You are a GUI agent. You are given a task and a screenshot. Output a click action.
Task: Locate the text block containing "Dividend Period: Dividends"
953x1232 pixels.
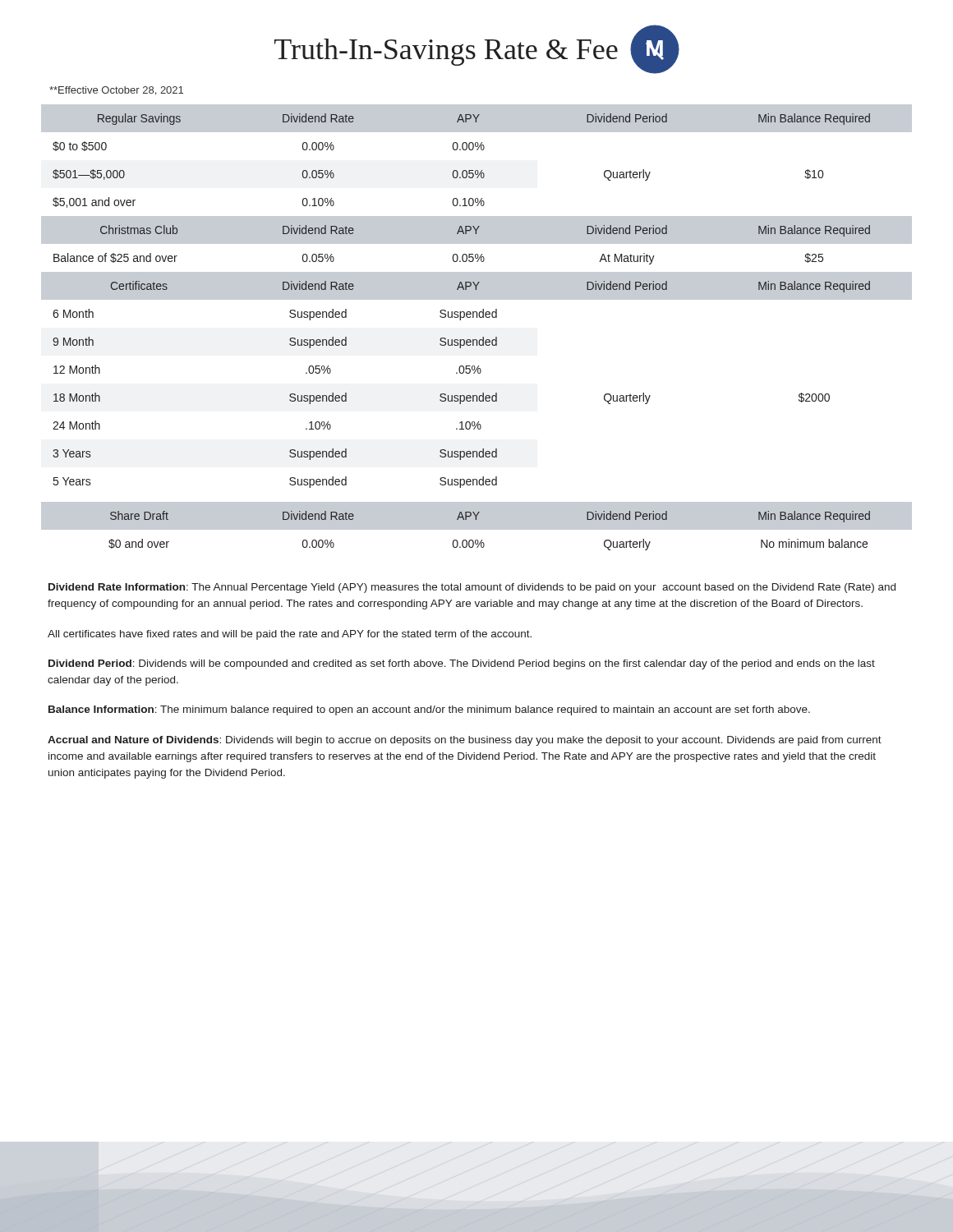[x=476, y=672]
